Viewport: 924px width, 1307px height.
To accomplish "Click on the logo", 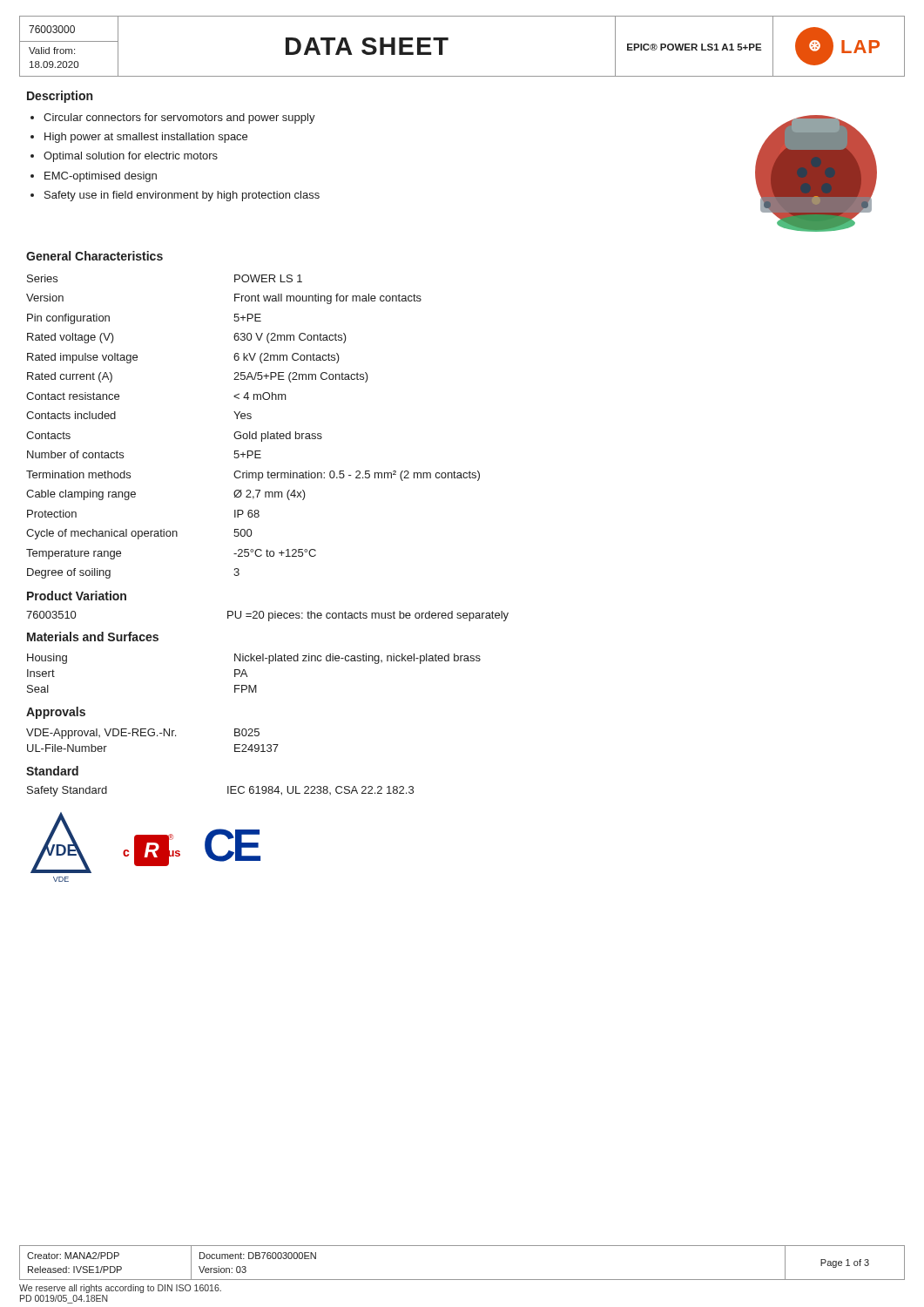I will click(462, 849).
